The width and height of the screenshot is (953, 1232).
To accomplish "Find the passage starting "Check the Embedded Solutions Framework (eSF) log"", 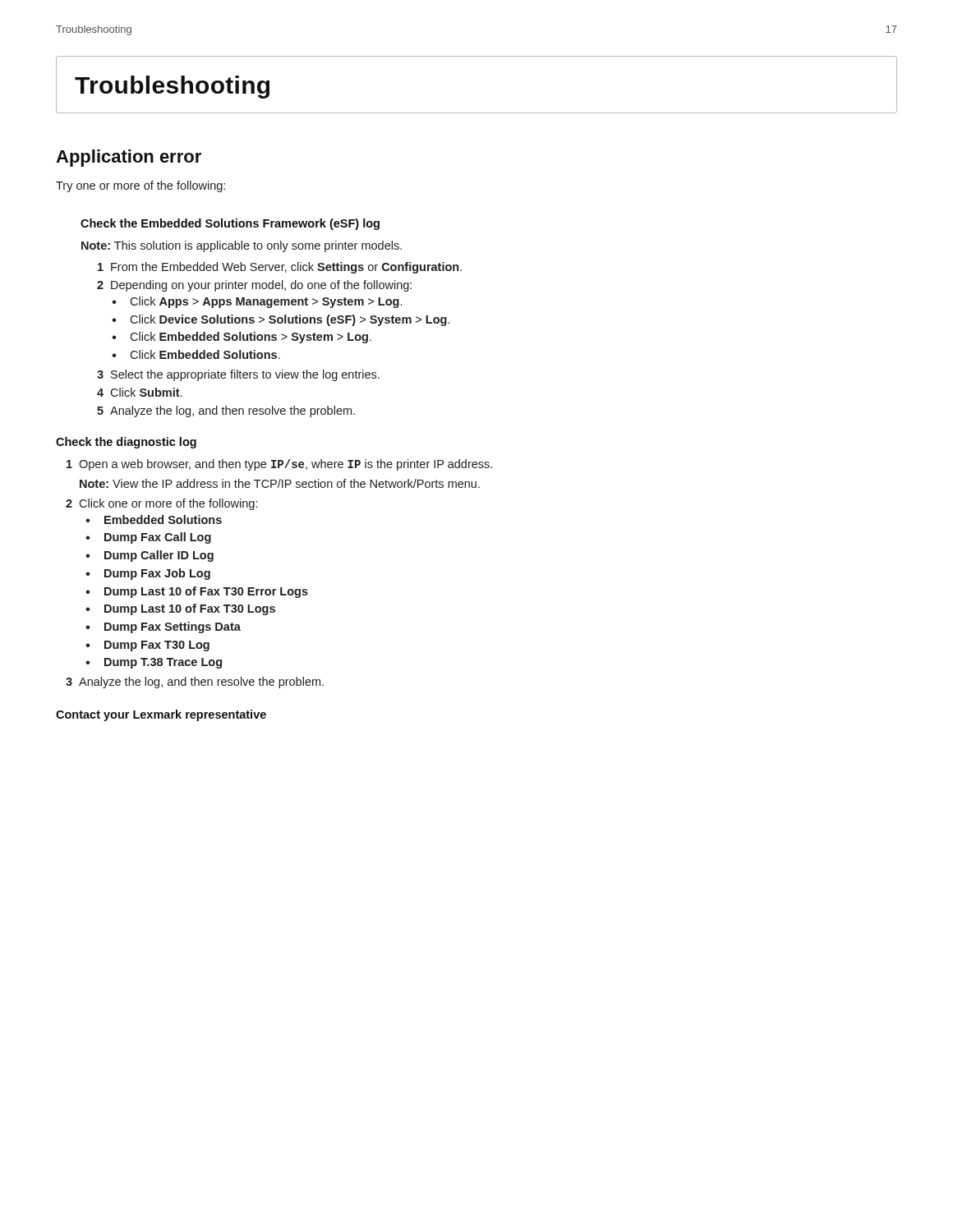I will [230, 223].
